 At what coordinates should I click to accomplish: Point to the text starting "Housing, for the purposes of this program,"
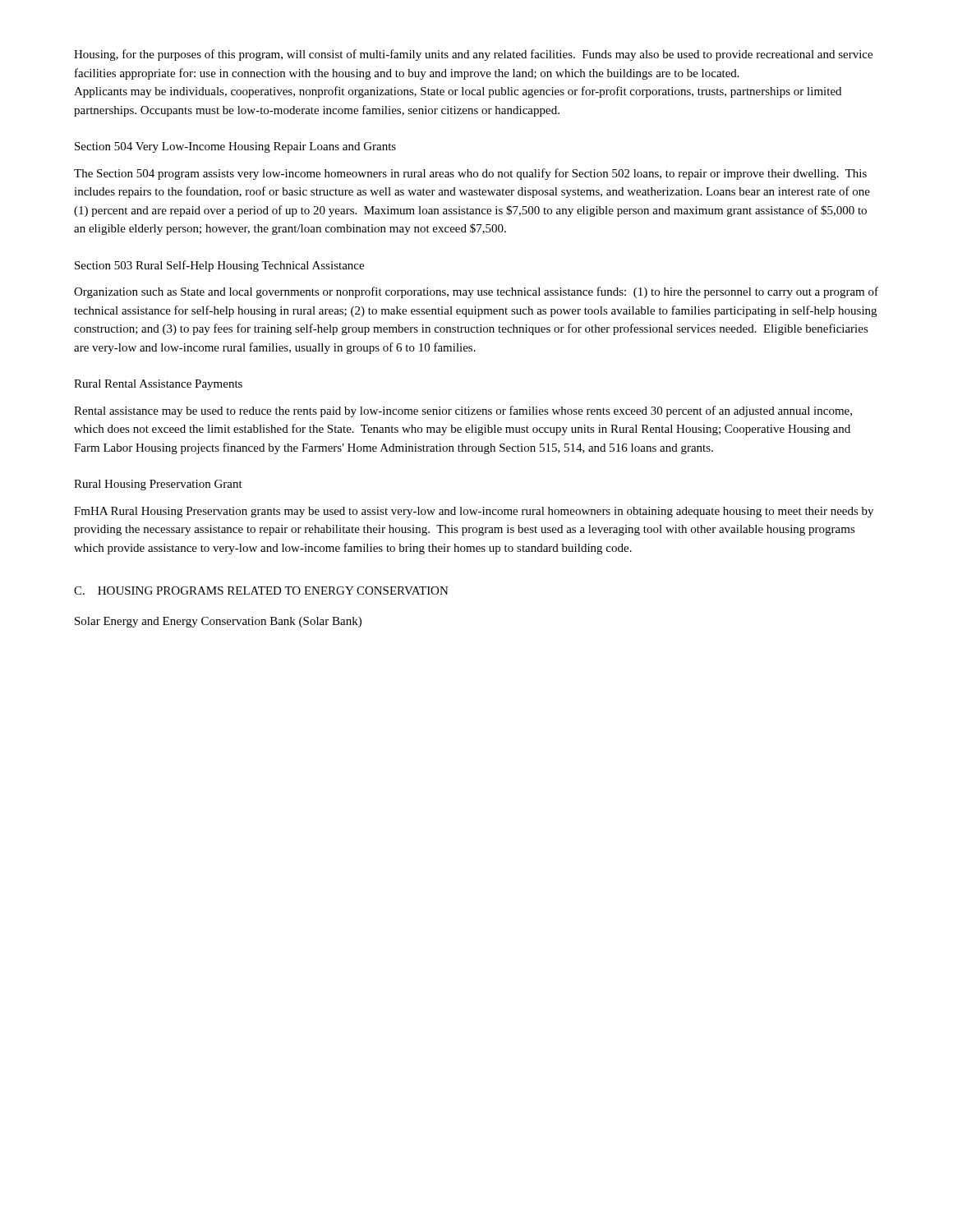pyautogui.click(x=473, y=82)
